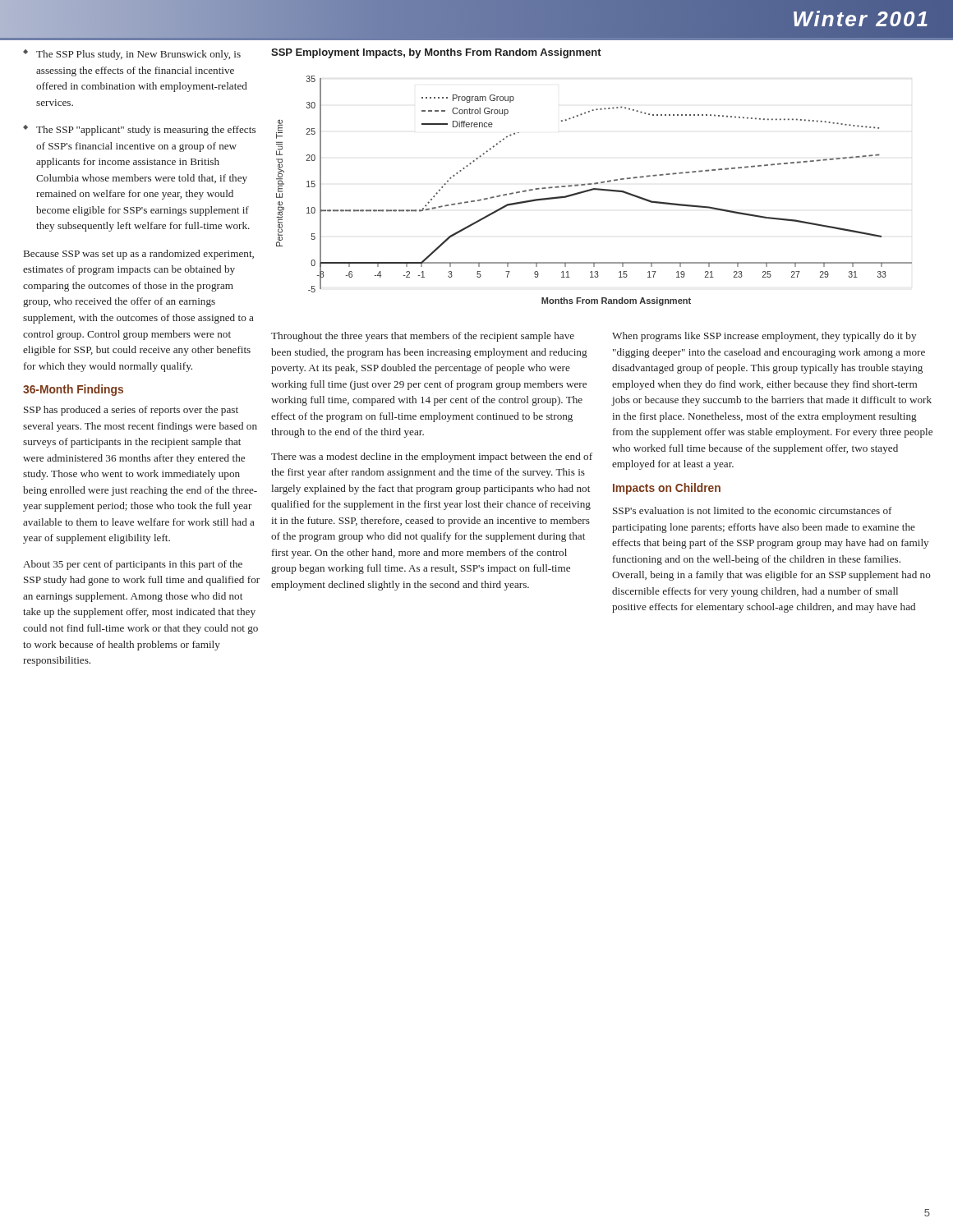Locate the block of text that opens with "When programs like SSP increase employment, they typically"

[772, 400]
